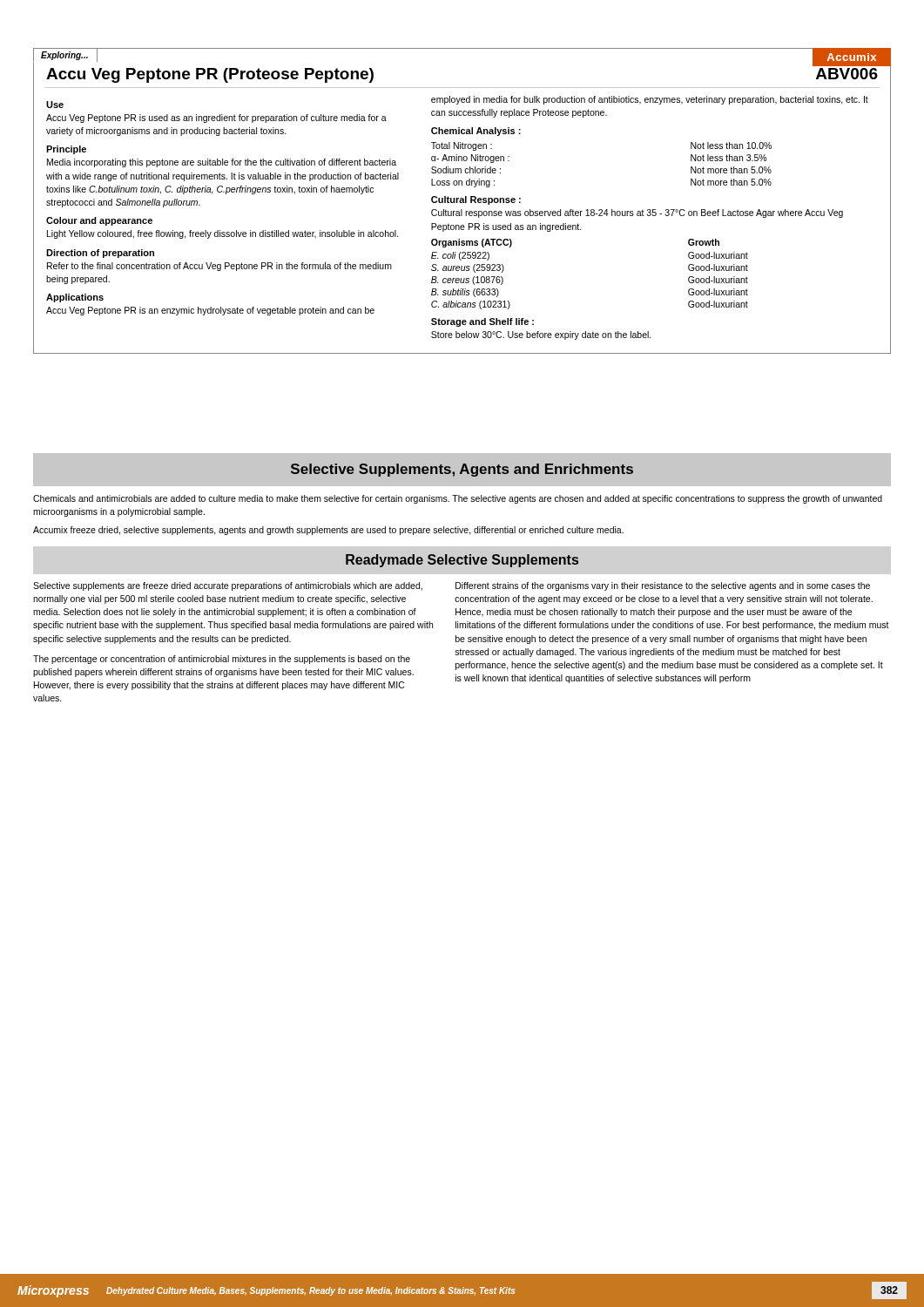Viewport: 924px width, 1307px height.
Task: Where is the title that starts "Accu Veg Peptone PR (Proteose"?
Action: [210, 74]
